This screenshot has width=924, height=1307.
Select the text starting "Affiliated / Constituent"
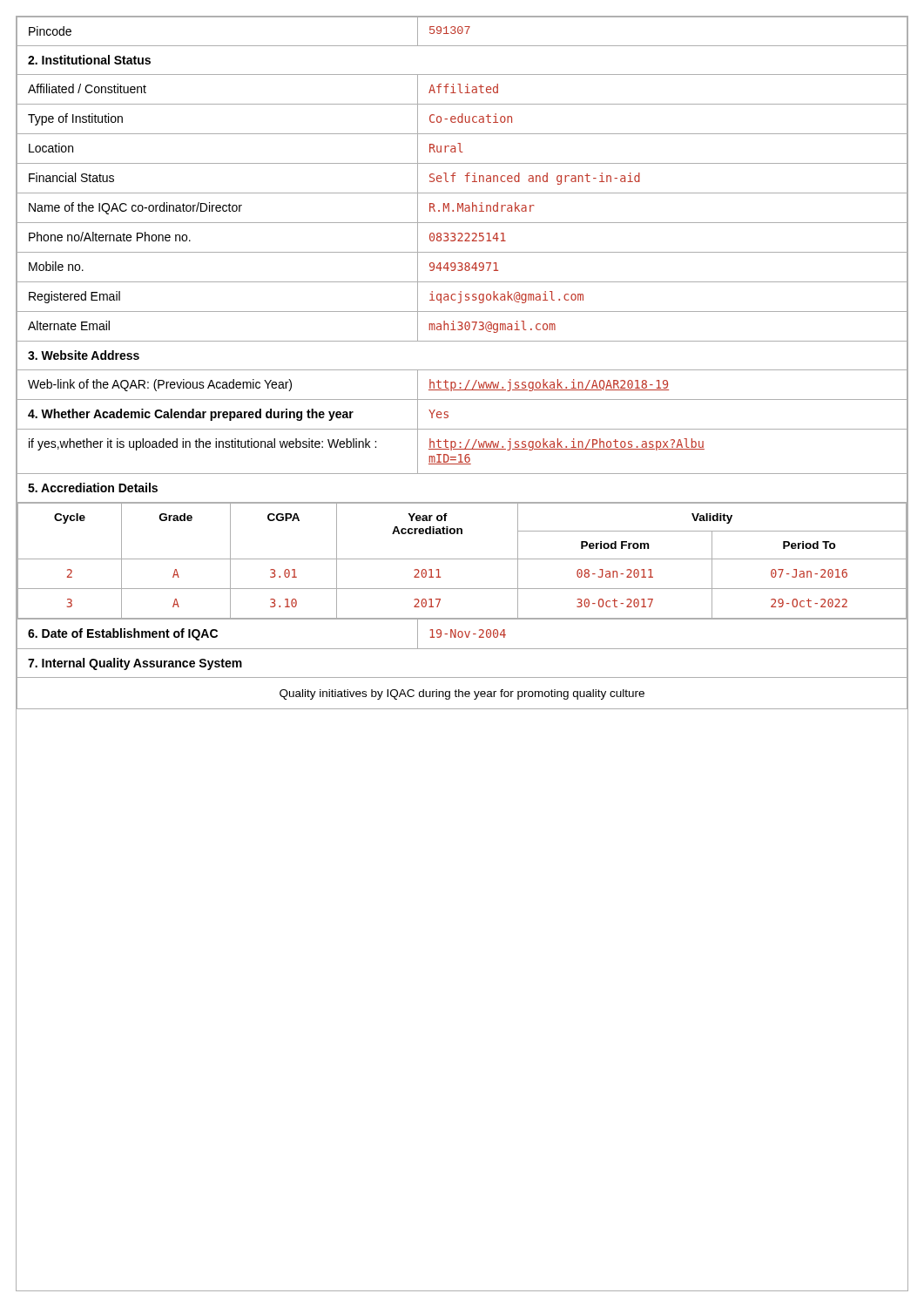pyautogui.click(x=87, y=89)
